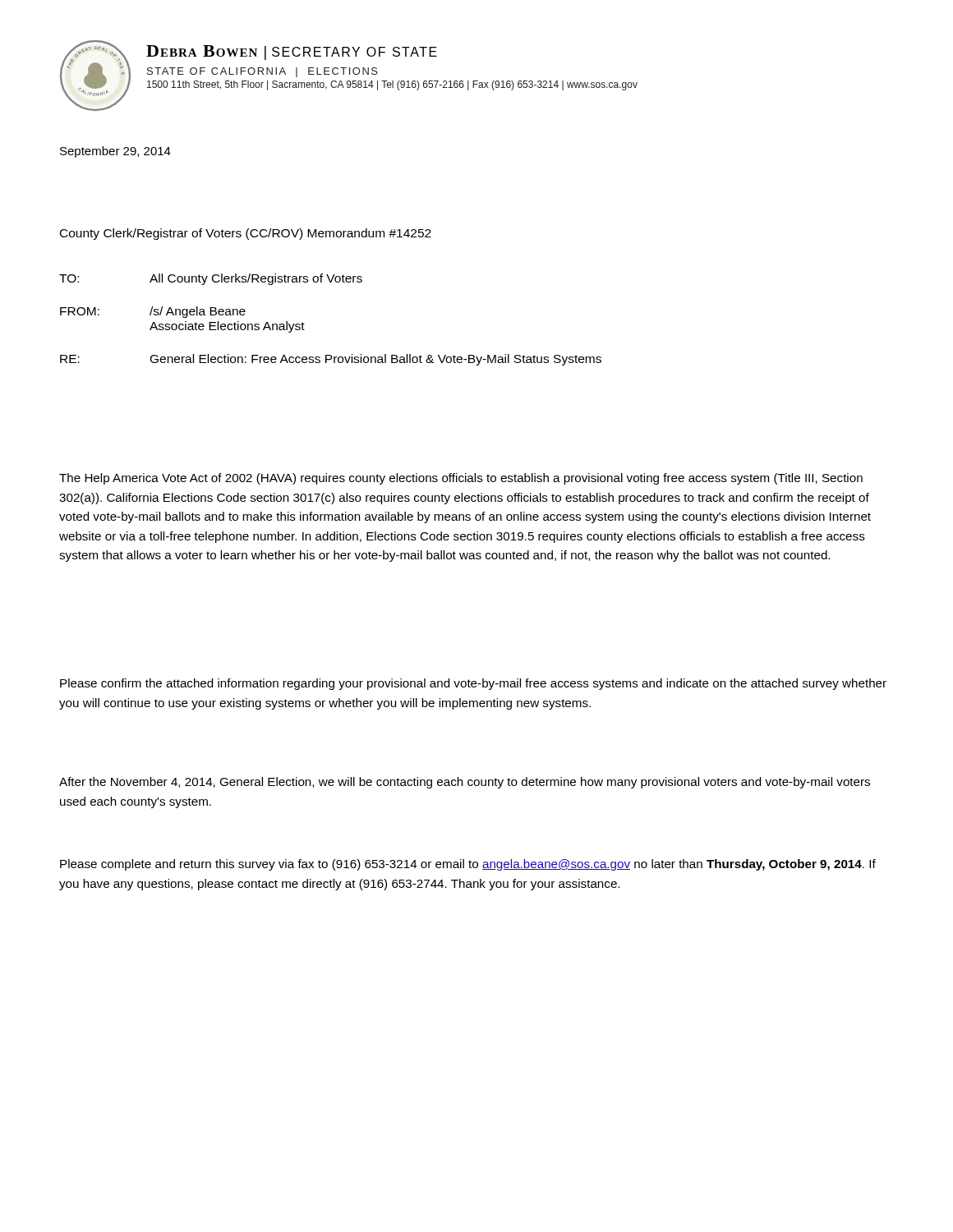Locate the text block starting "September 29, 2014"

pyautogui.click(x=115, y=151)
